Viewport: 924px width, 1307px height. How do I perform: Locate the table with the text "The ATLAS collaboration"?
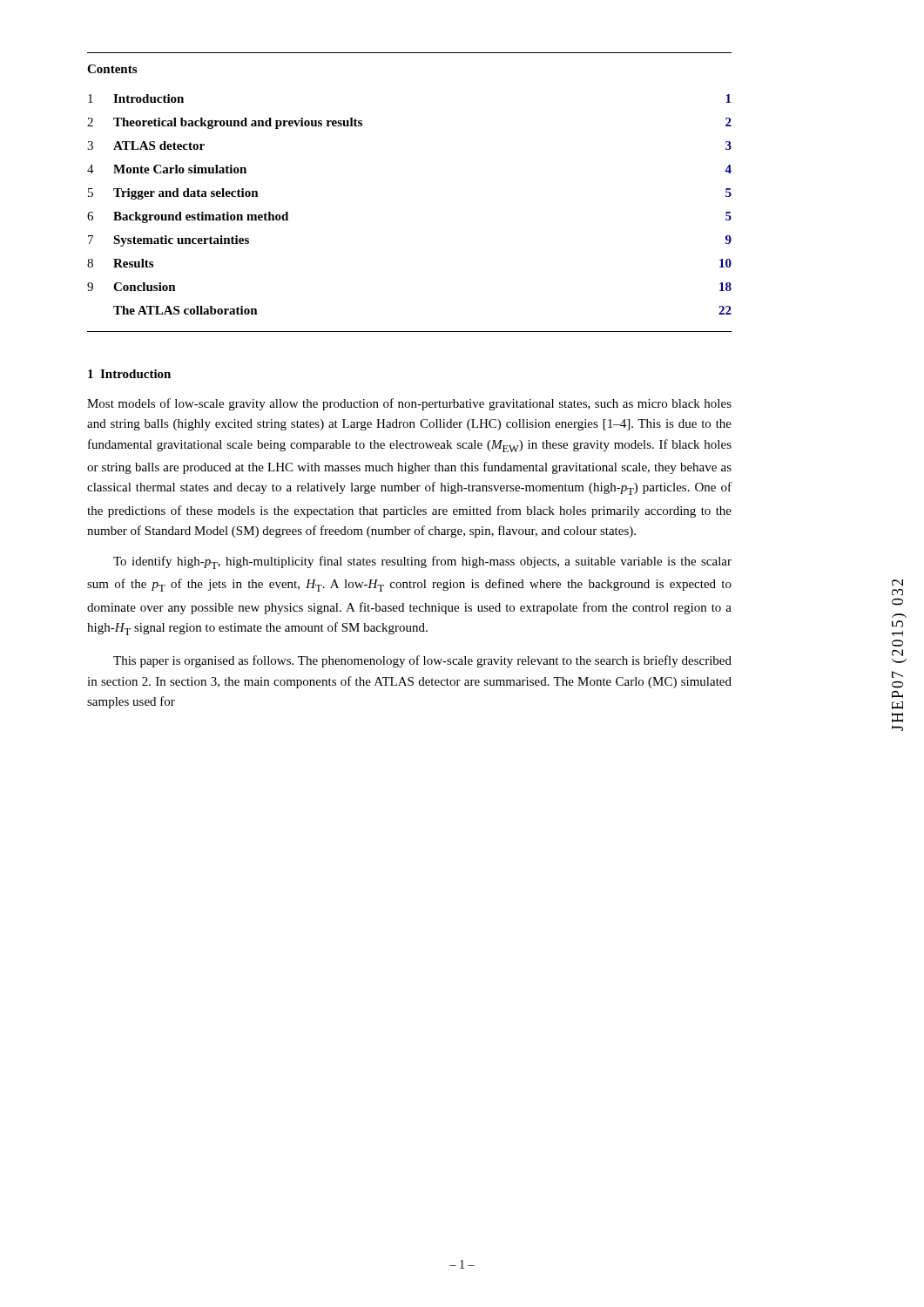click(x=409, y=205)
